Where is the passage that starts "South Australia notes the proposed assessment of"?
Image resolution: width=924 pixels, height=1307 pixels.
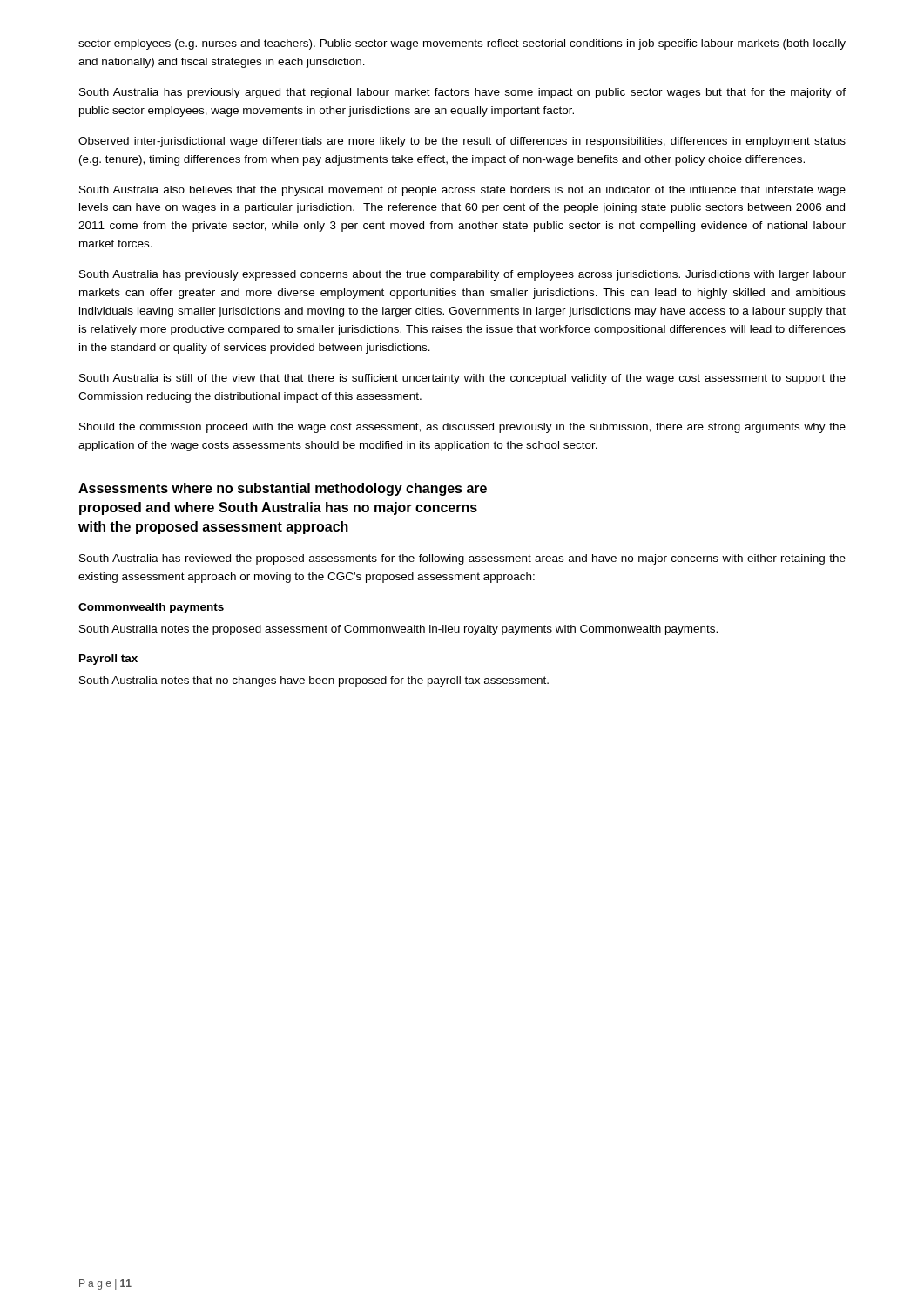point(399,628)
